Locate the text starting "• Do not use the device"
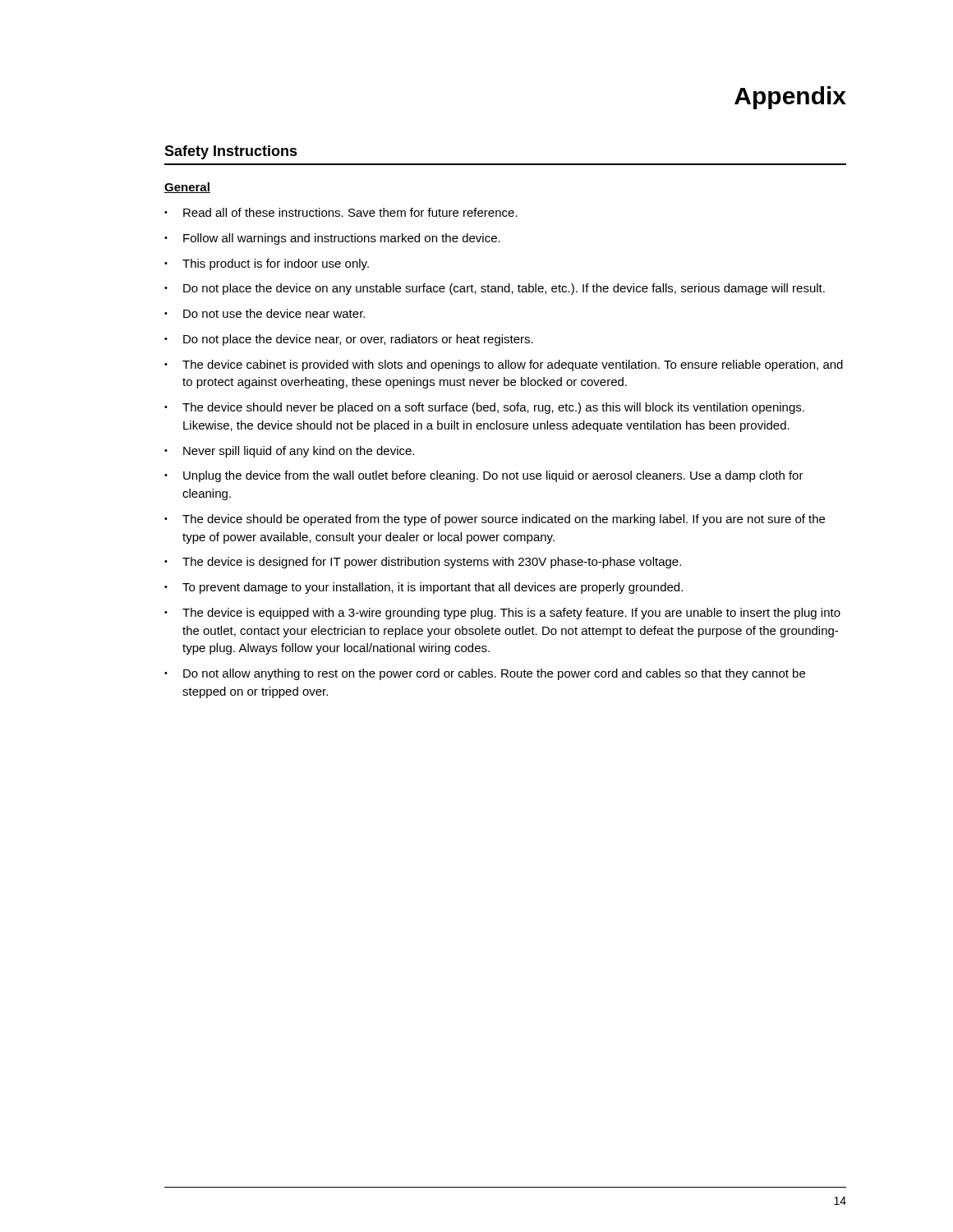This screenshot has width=953, height=1232. point(265,313)
